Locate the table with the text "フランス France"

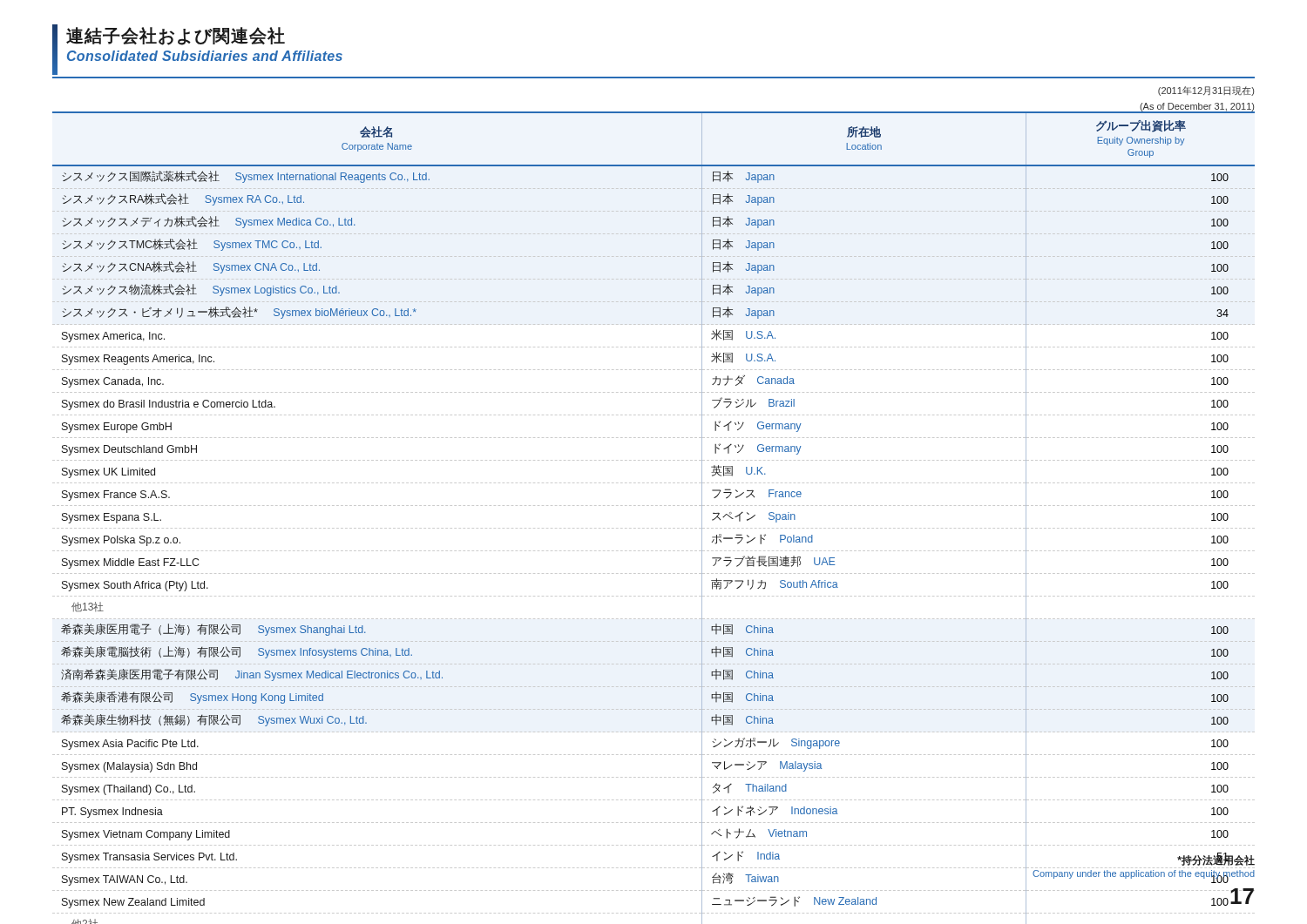pyautogui.click(x=654, y=518)
